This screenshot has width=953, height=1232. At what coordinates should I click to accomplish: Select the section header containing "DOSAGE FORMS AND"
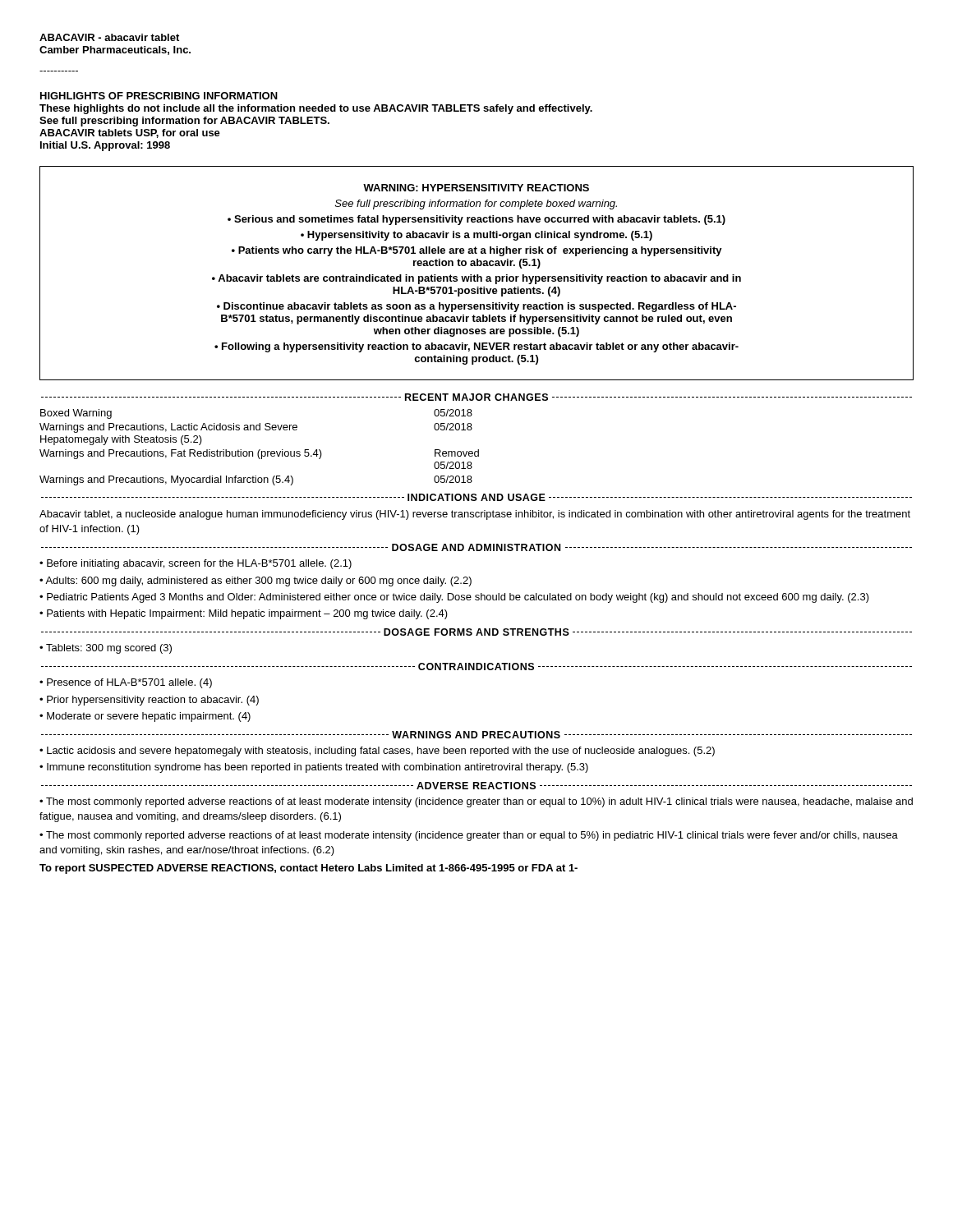pos(476,633)
